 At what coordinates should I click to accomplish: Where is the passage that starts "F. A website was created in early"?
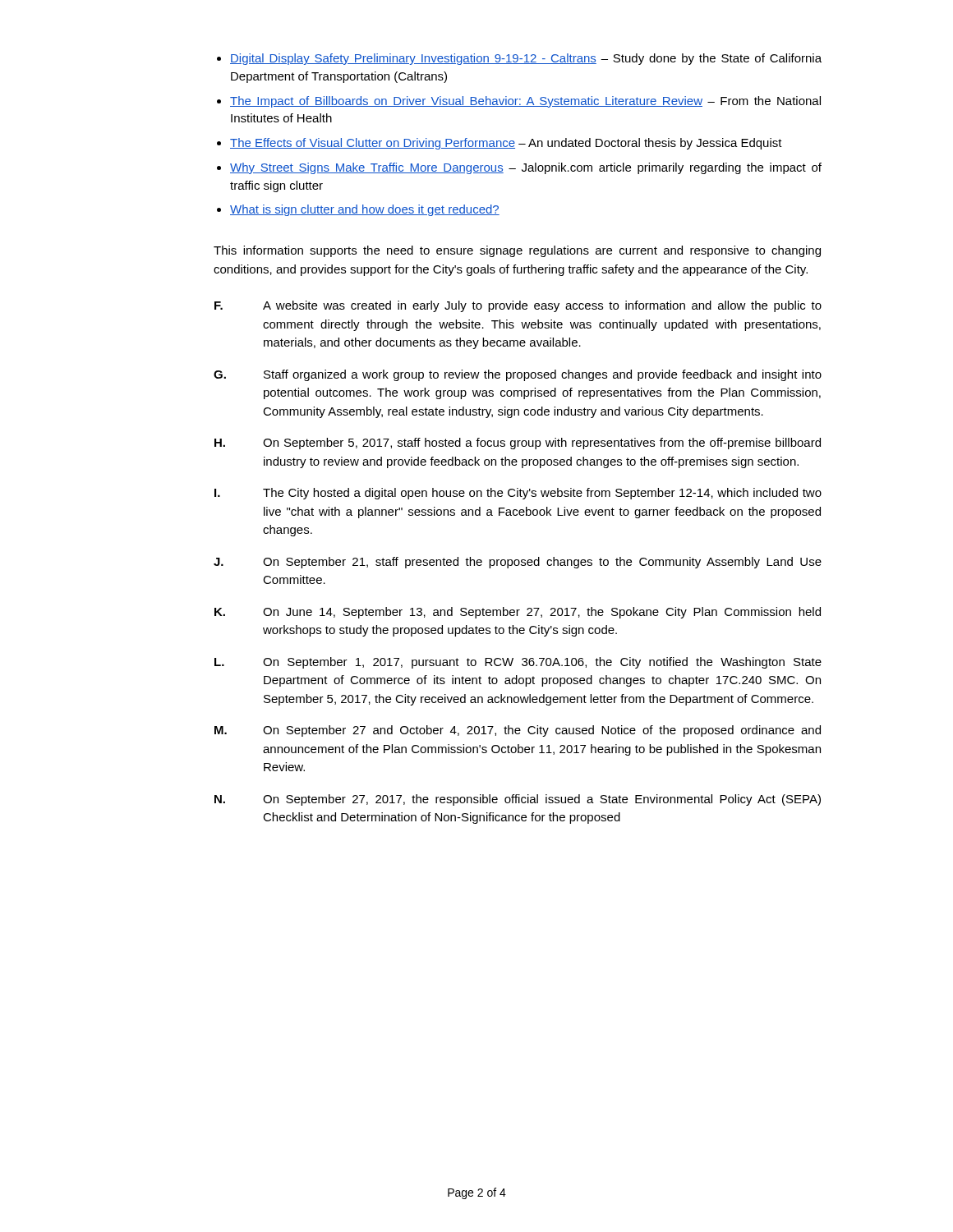[x=518, y=324]
